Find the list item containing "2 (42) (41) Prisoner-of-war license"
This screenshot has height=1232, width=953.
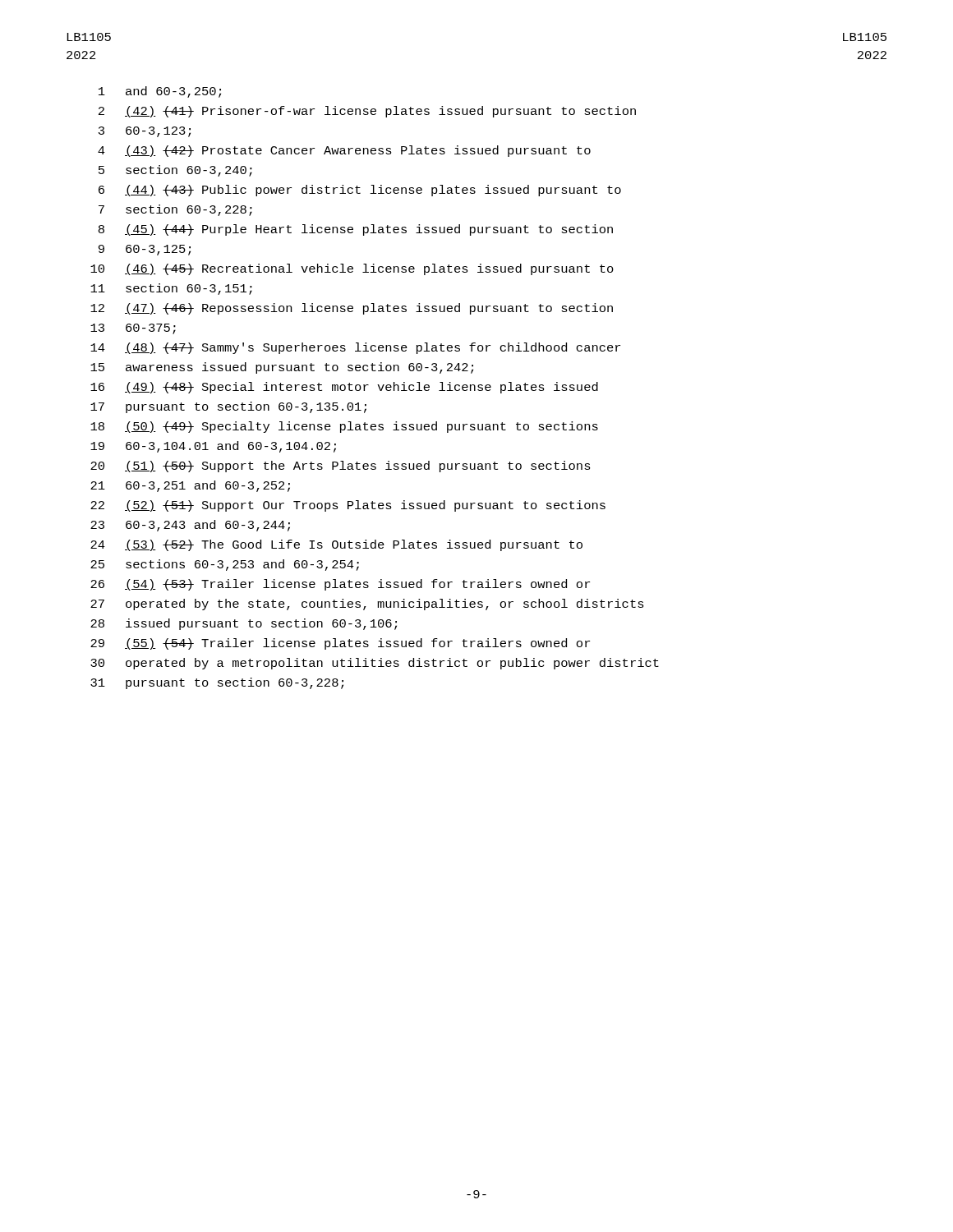(x=476, y=112)
